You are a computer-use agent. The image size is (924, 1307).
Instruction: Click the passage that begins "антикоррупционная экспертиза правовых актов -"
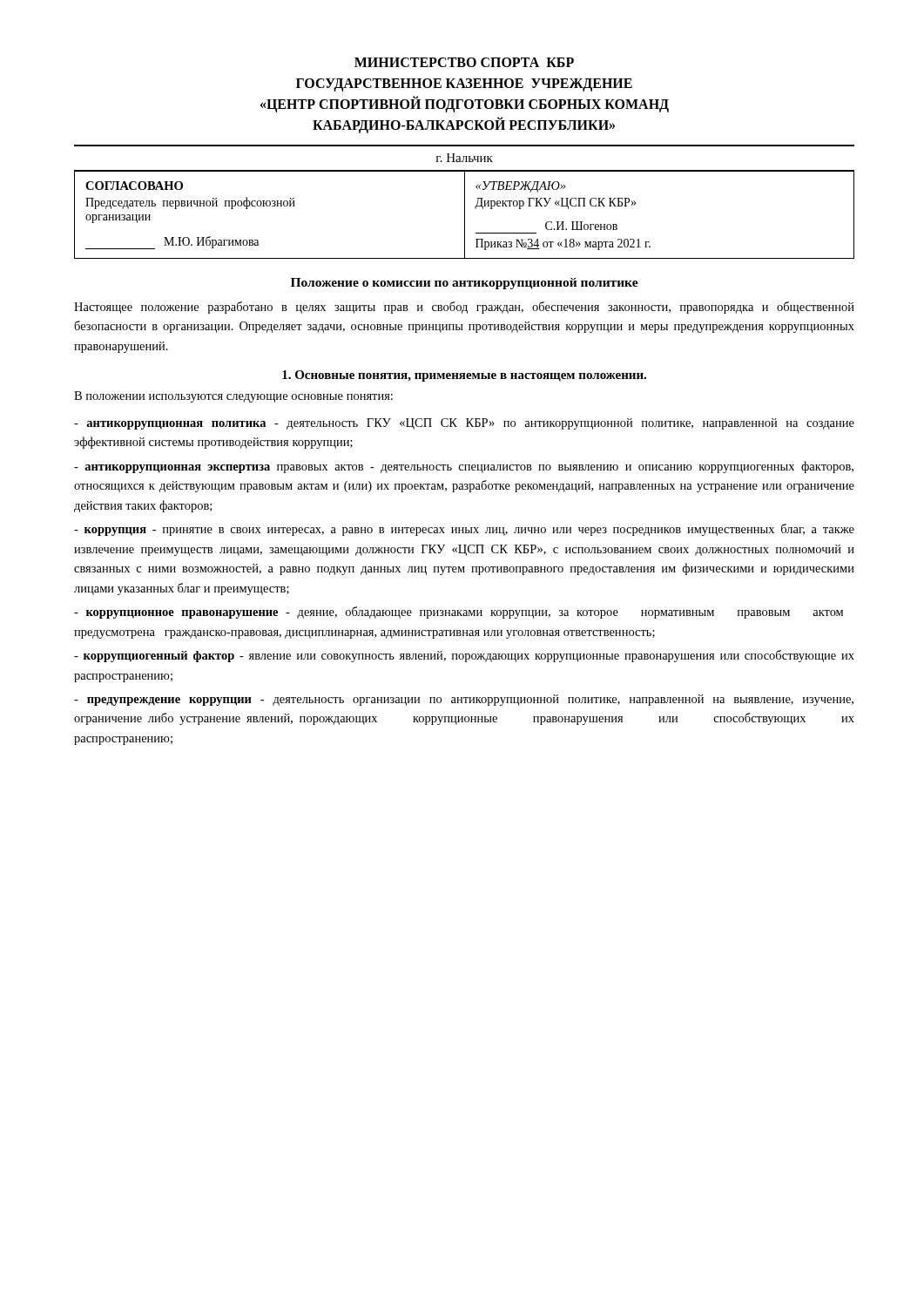pos(464,486)
